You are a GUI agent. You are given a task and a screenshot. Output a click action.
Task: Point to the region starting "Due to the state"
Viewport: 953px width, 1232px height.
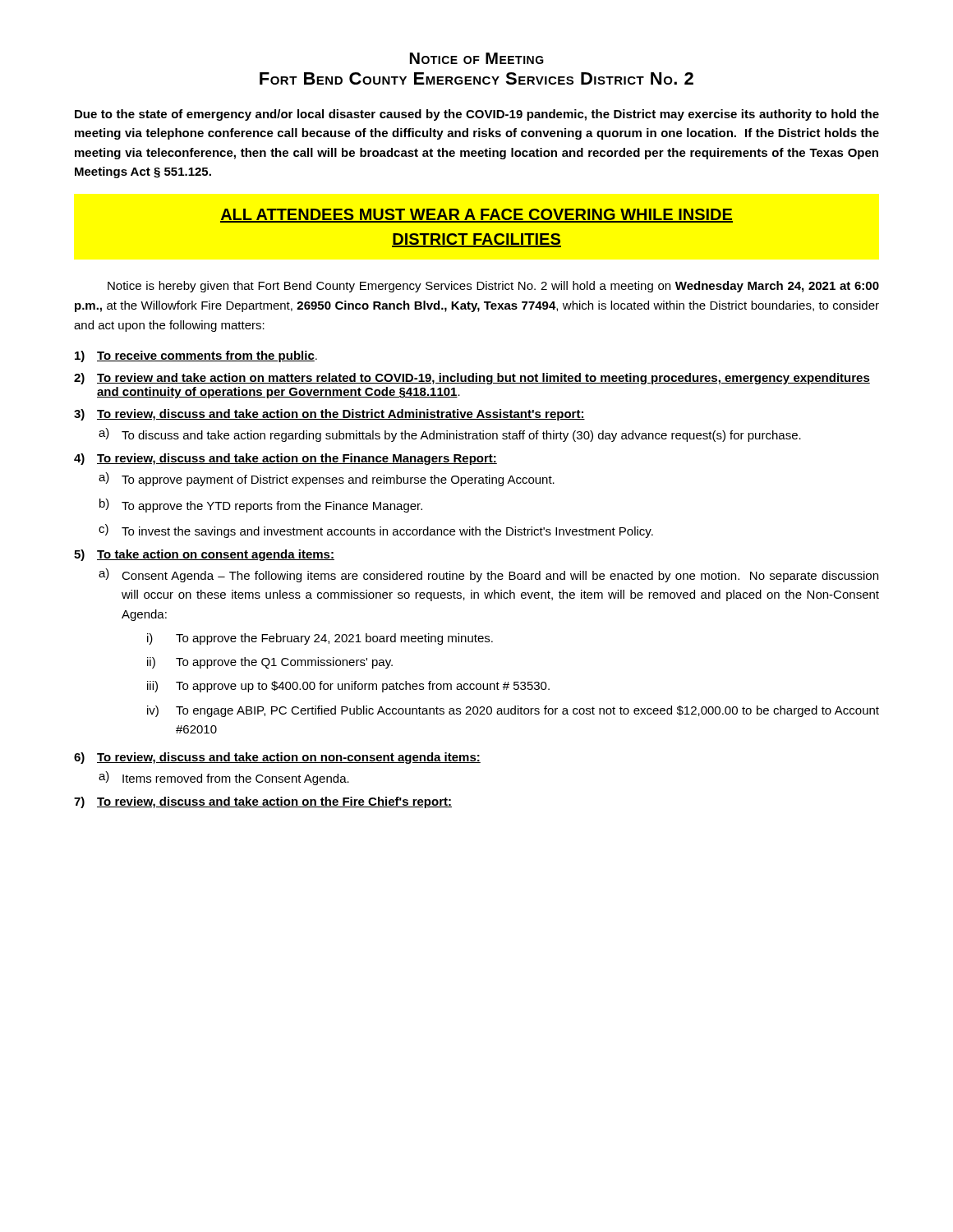(x=476, y=142)
